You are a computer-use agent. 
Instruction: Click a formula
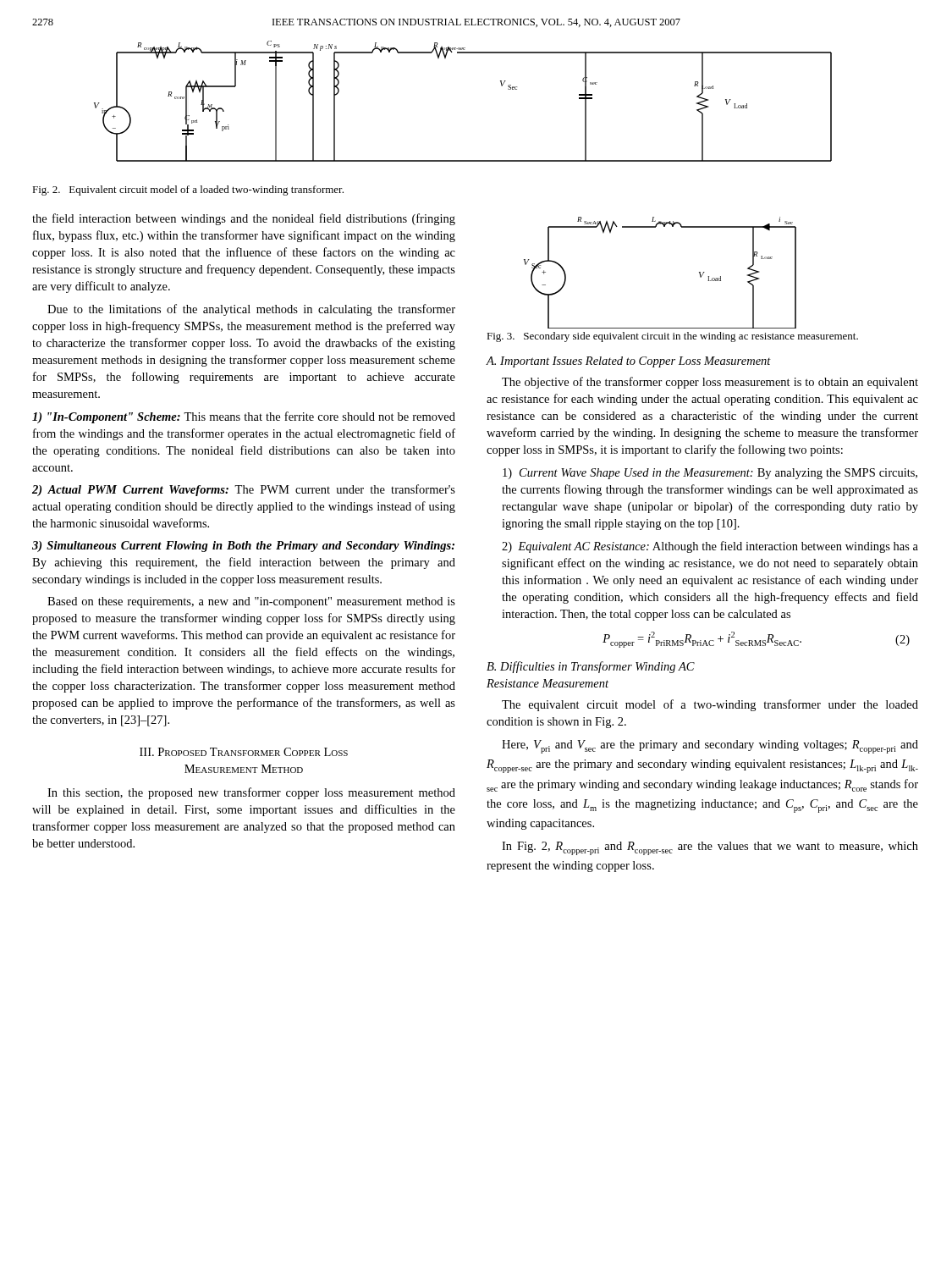pyautogui.click(x=756, y=639)
